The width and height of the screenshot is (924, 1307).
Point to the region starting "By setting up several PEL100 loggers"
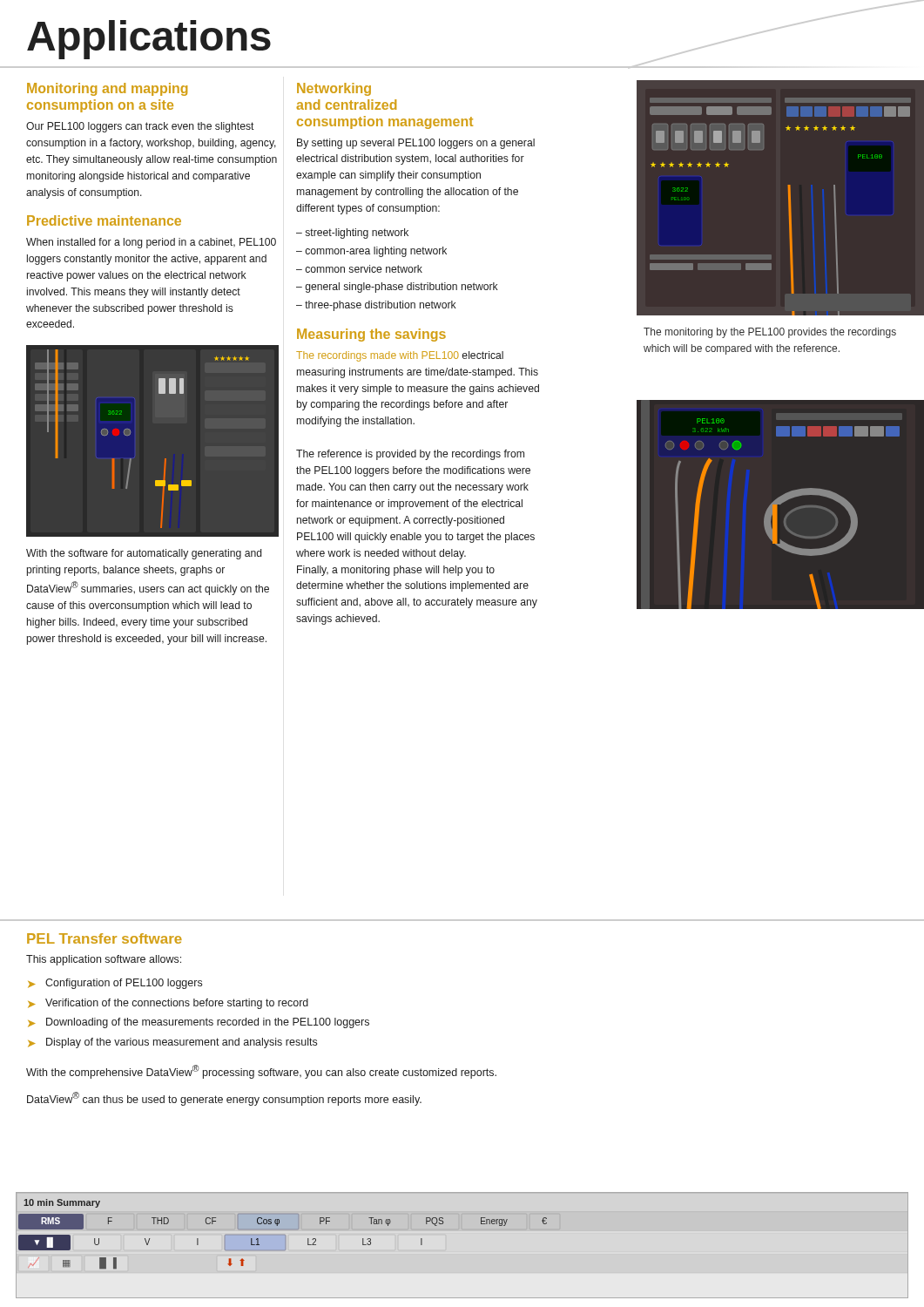416,175
